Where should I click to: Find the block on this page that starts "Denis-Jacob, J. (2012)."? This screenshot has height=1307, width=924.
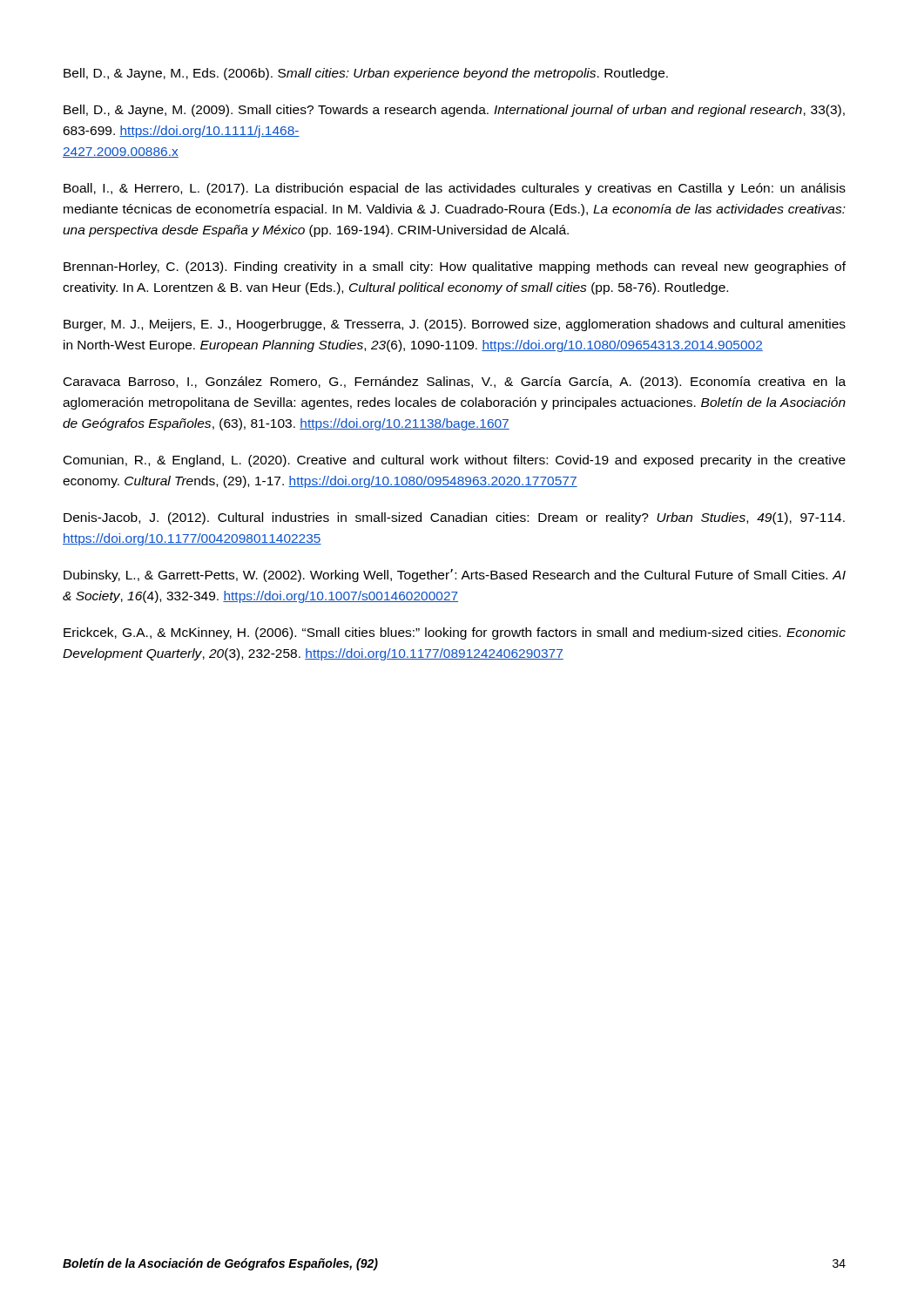tap(454, 528)
